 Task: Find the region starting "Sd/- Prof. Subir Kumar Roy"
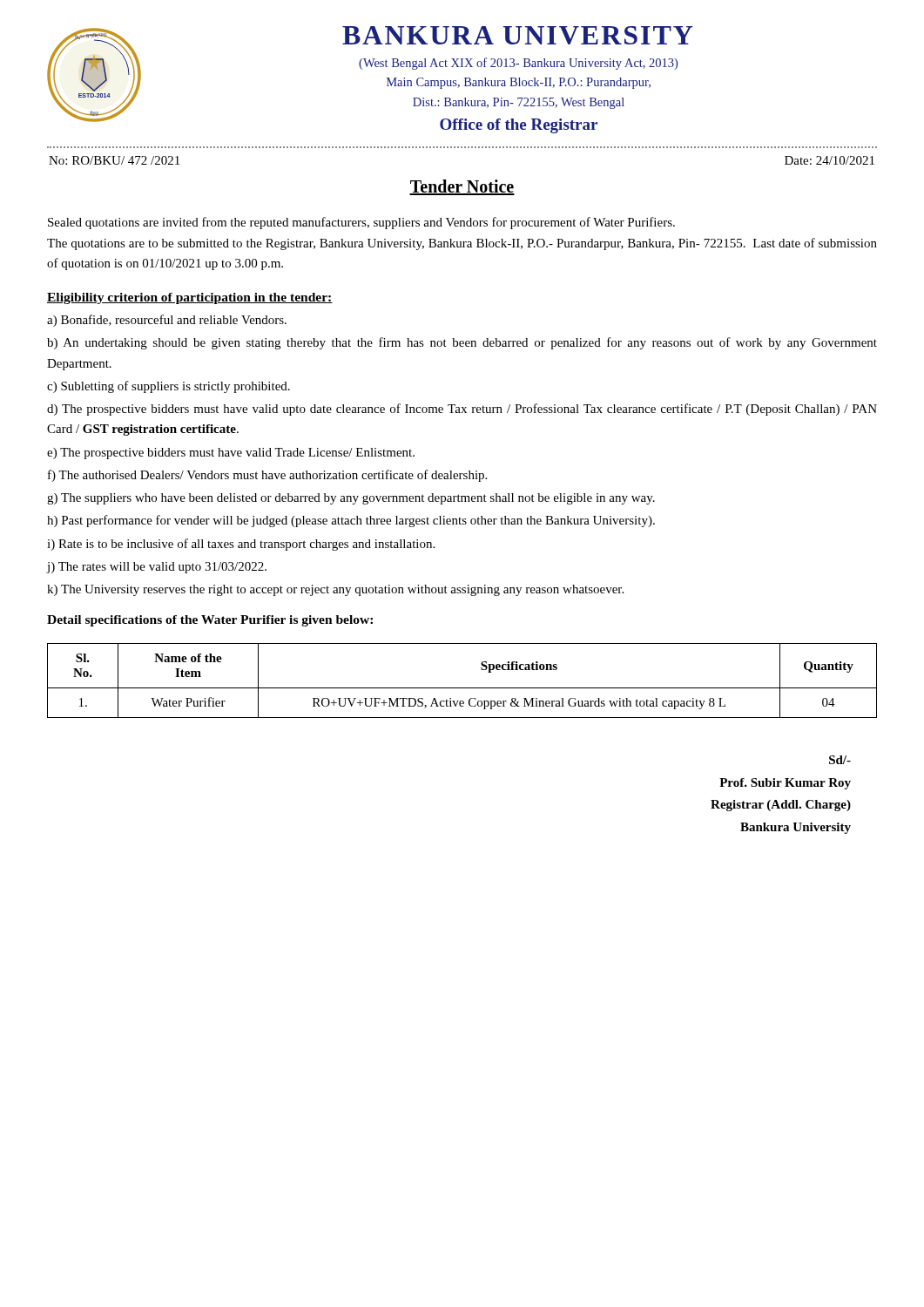click(781, 793)
